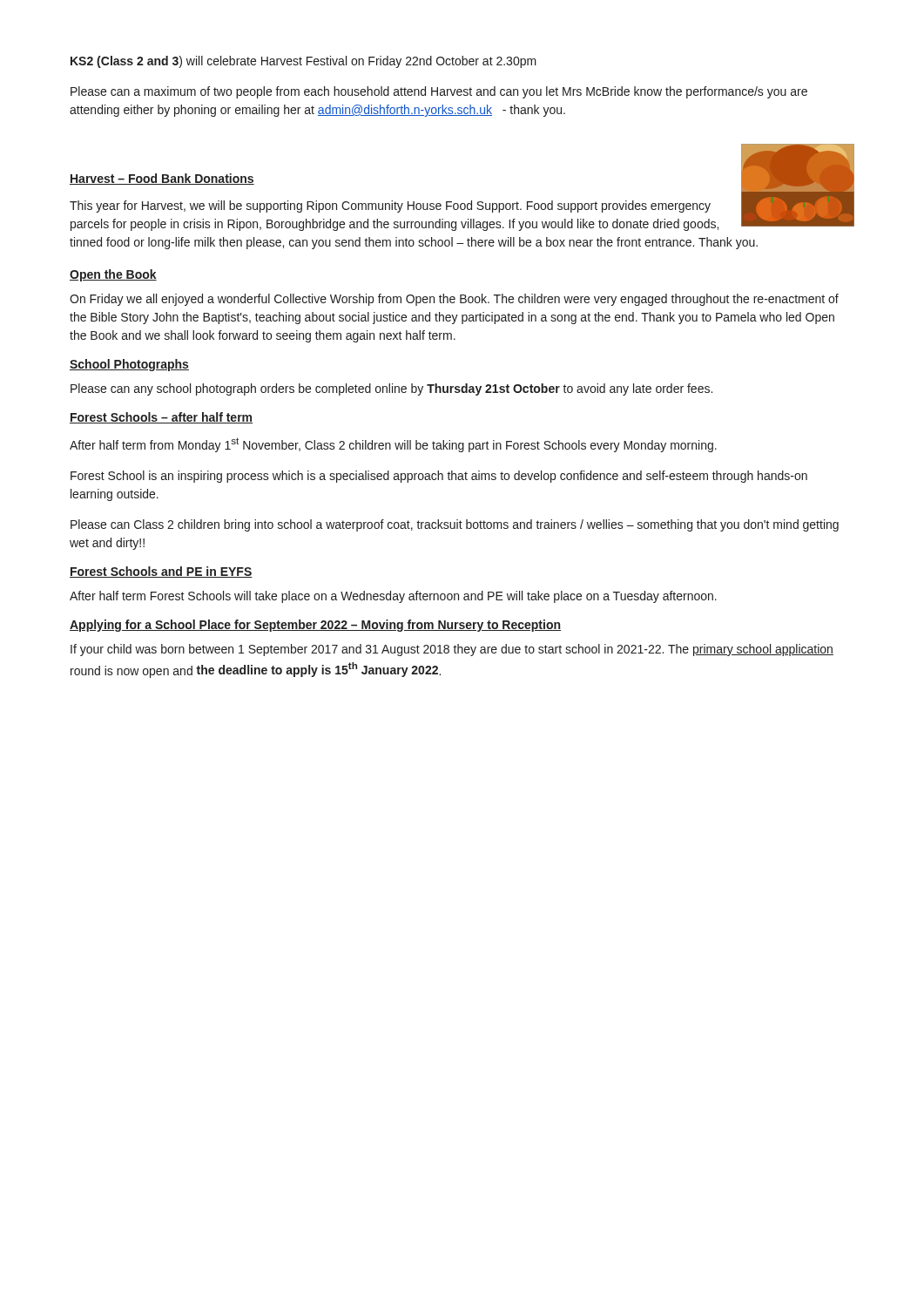This screenshot has width=924, height=1307.
Task: Click on the text starting "Harvest – Food Bank Donations"
Action: click(x=162, y=179)
